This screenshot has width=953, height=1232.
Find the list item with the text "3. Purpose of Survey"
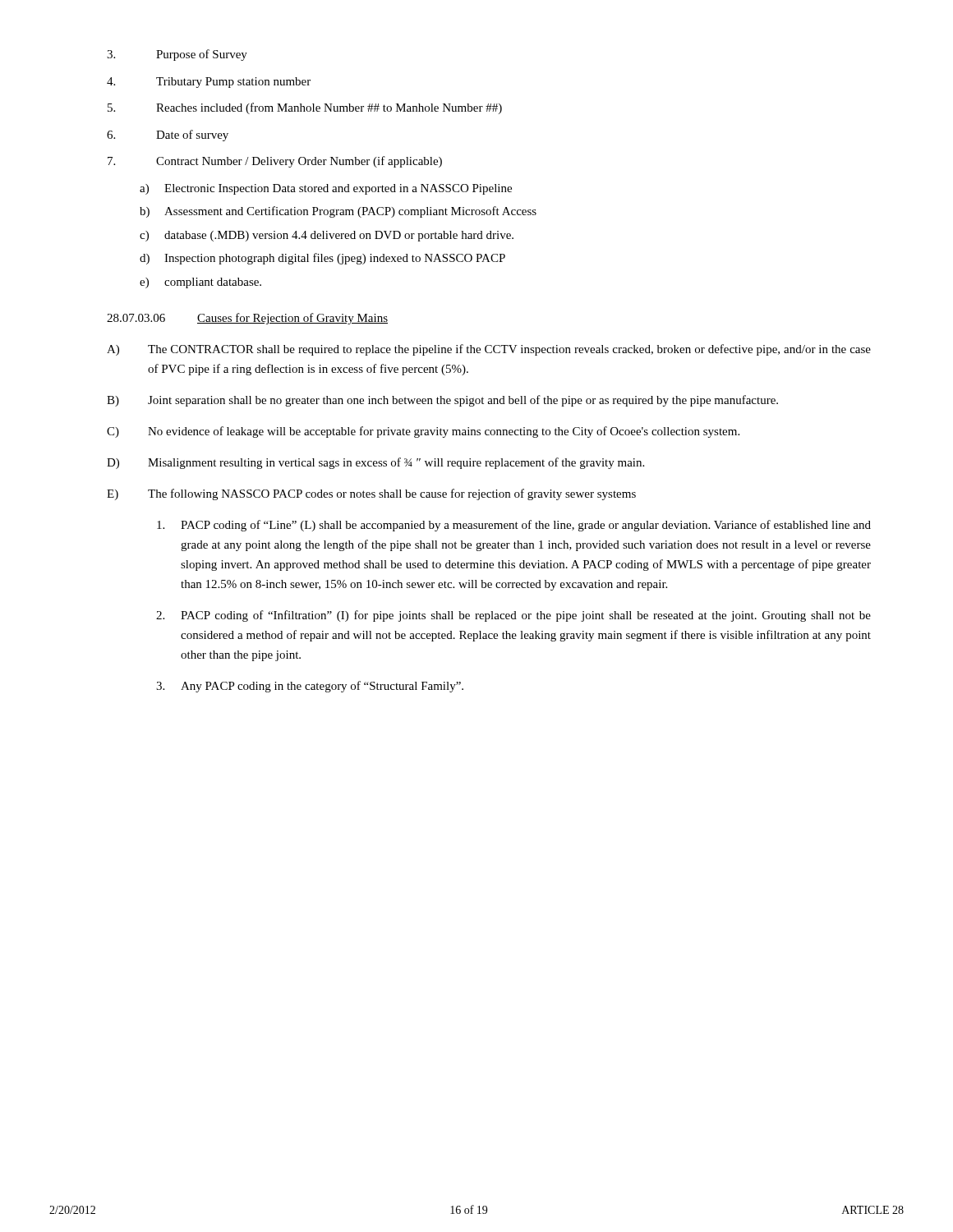tap(177, 55)
